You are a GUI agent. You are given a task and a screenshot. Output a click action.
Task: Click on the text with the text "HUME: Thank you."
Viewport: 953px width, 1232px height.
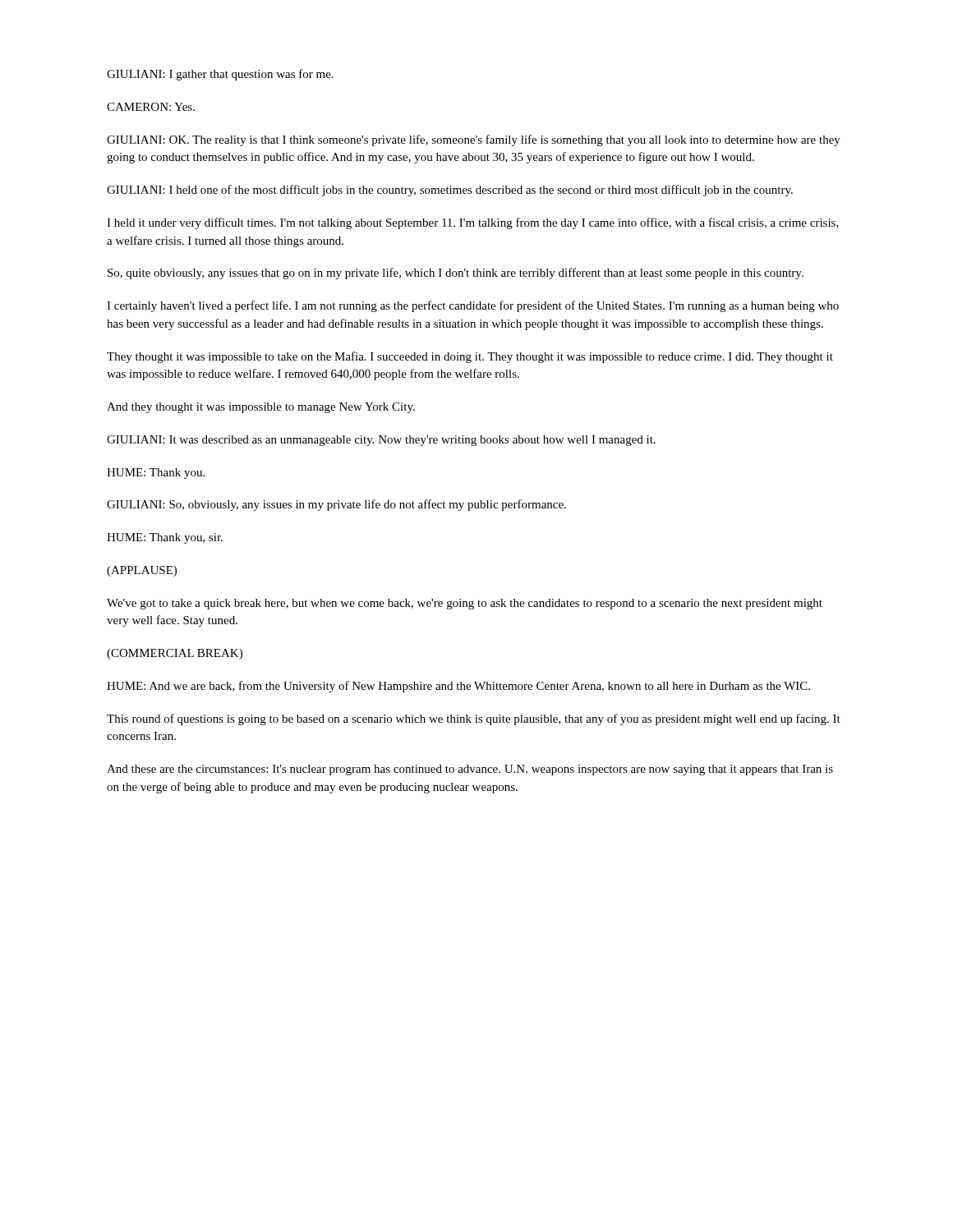coord(156,472)
